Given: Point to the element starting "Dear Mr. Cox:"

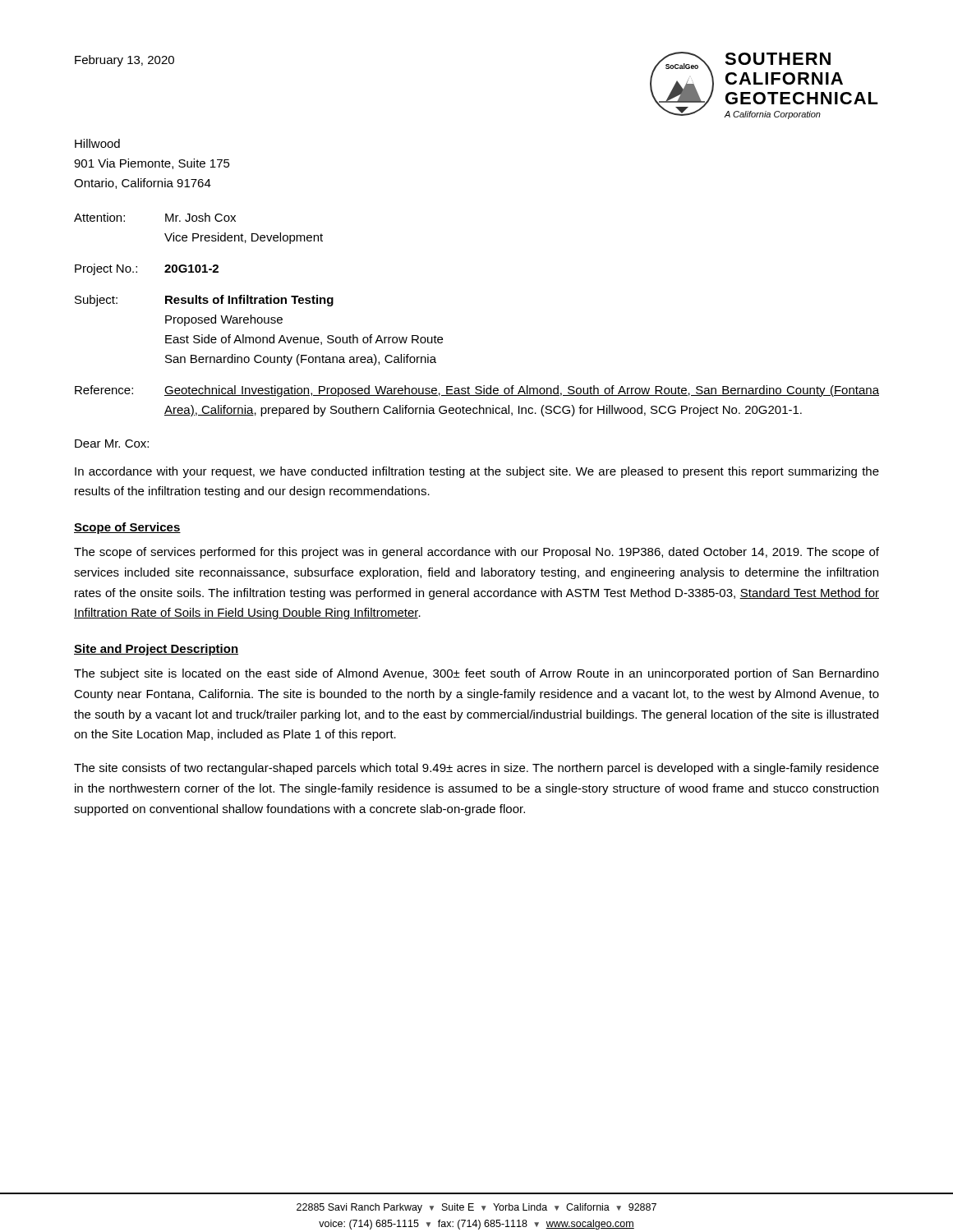Looking at the screenshot, I should click(112, 443).
